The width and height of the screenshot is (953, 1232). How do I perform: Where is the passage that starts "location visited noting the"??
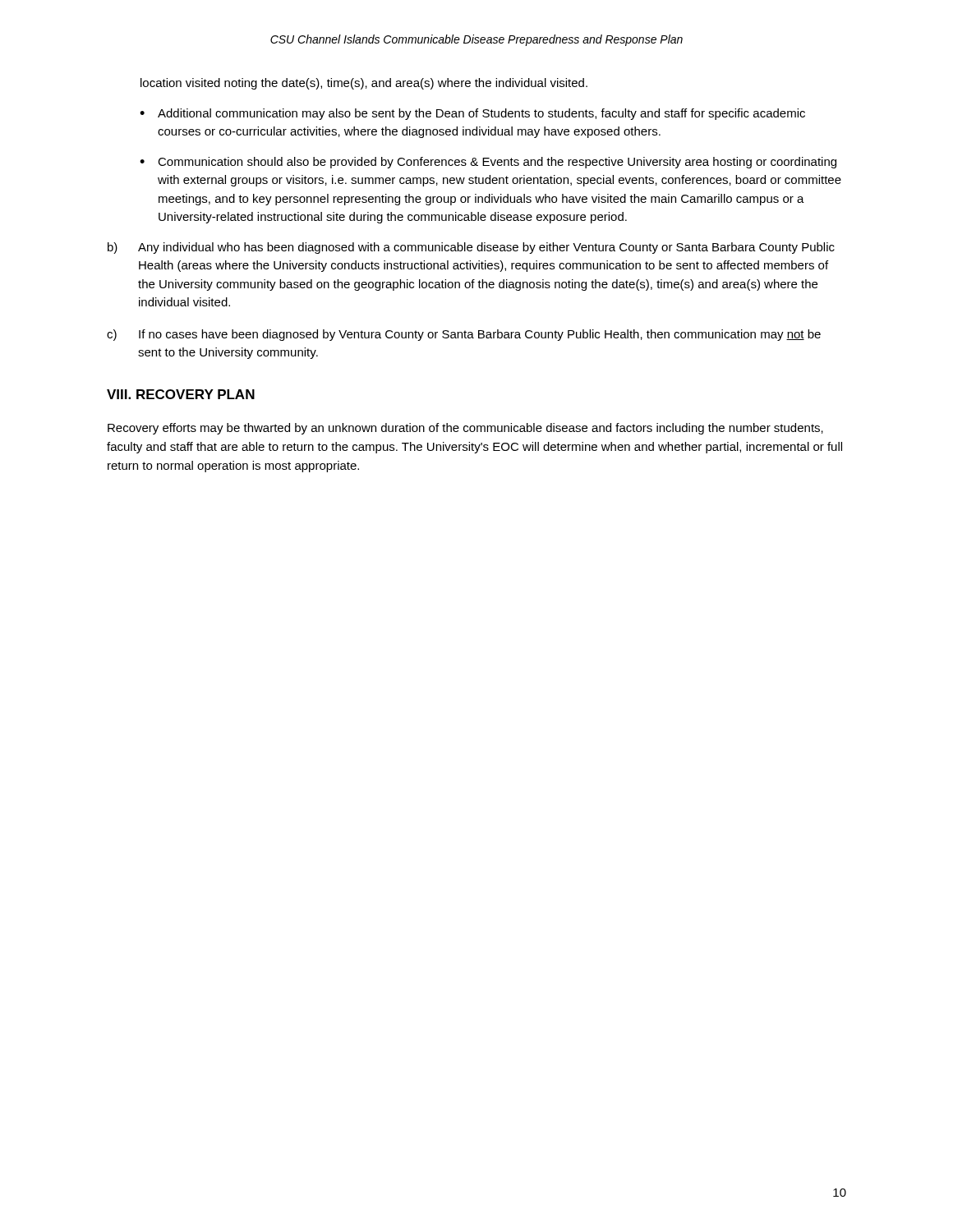493,83
